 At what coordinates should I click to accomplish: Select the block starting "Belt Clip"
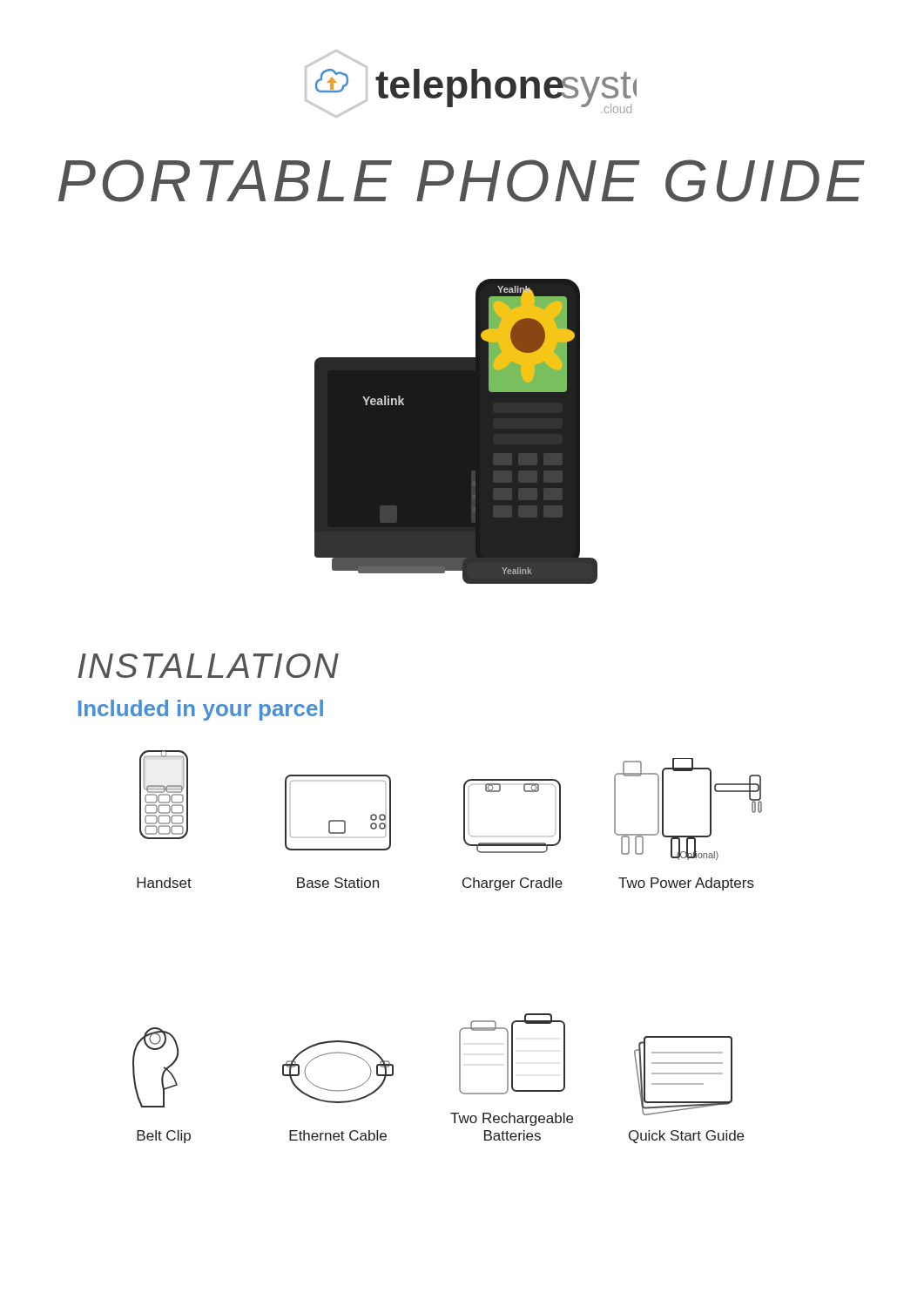pos(164,1136)
